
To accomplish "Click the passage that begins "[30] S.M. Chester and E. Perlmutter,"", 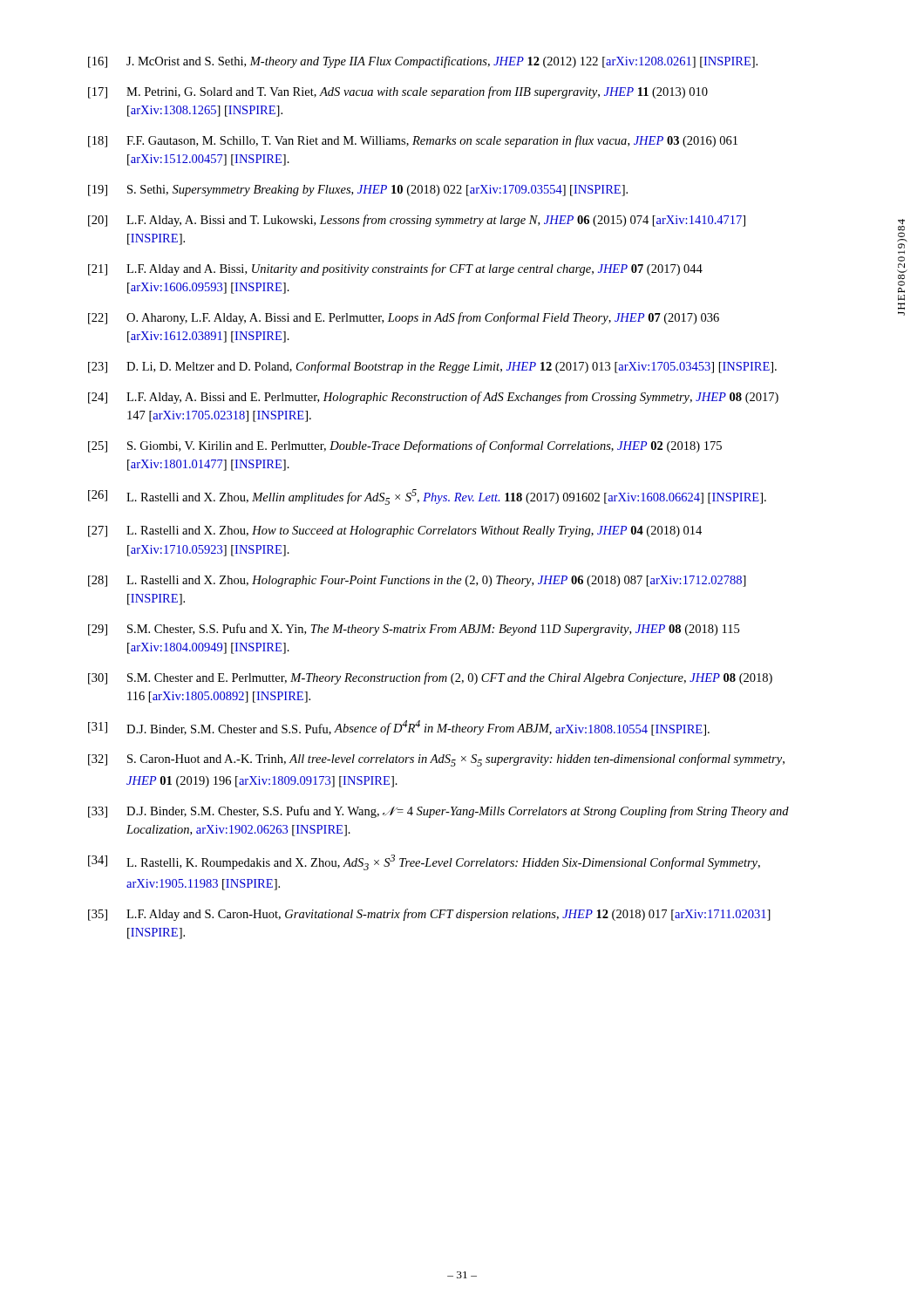I will click(438, 687).
